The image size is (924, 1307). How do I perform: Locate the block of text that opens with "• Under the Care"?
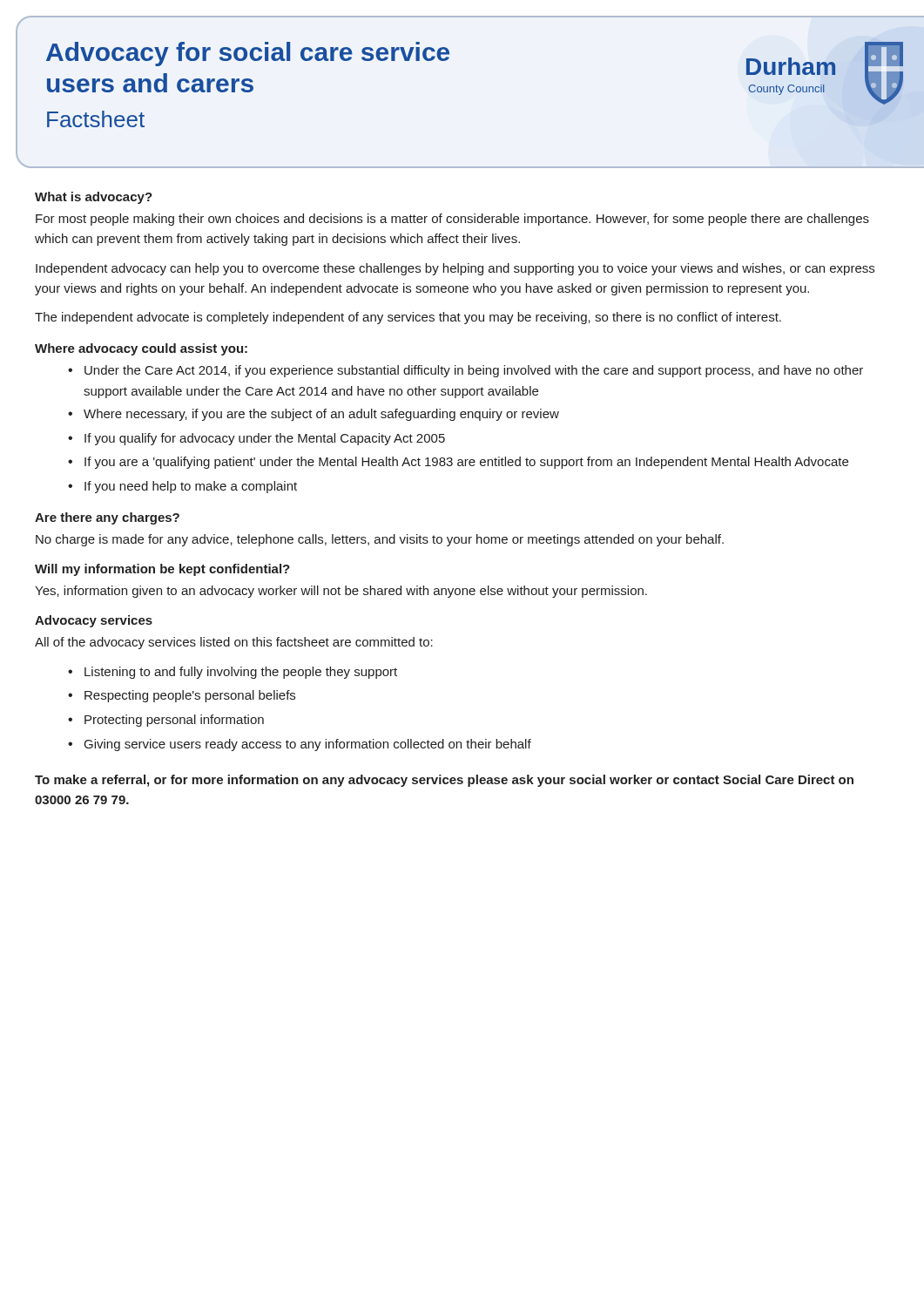click(479, 380)
